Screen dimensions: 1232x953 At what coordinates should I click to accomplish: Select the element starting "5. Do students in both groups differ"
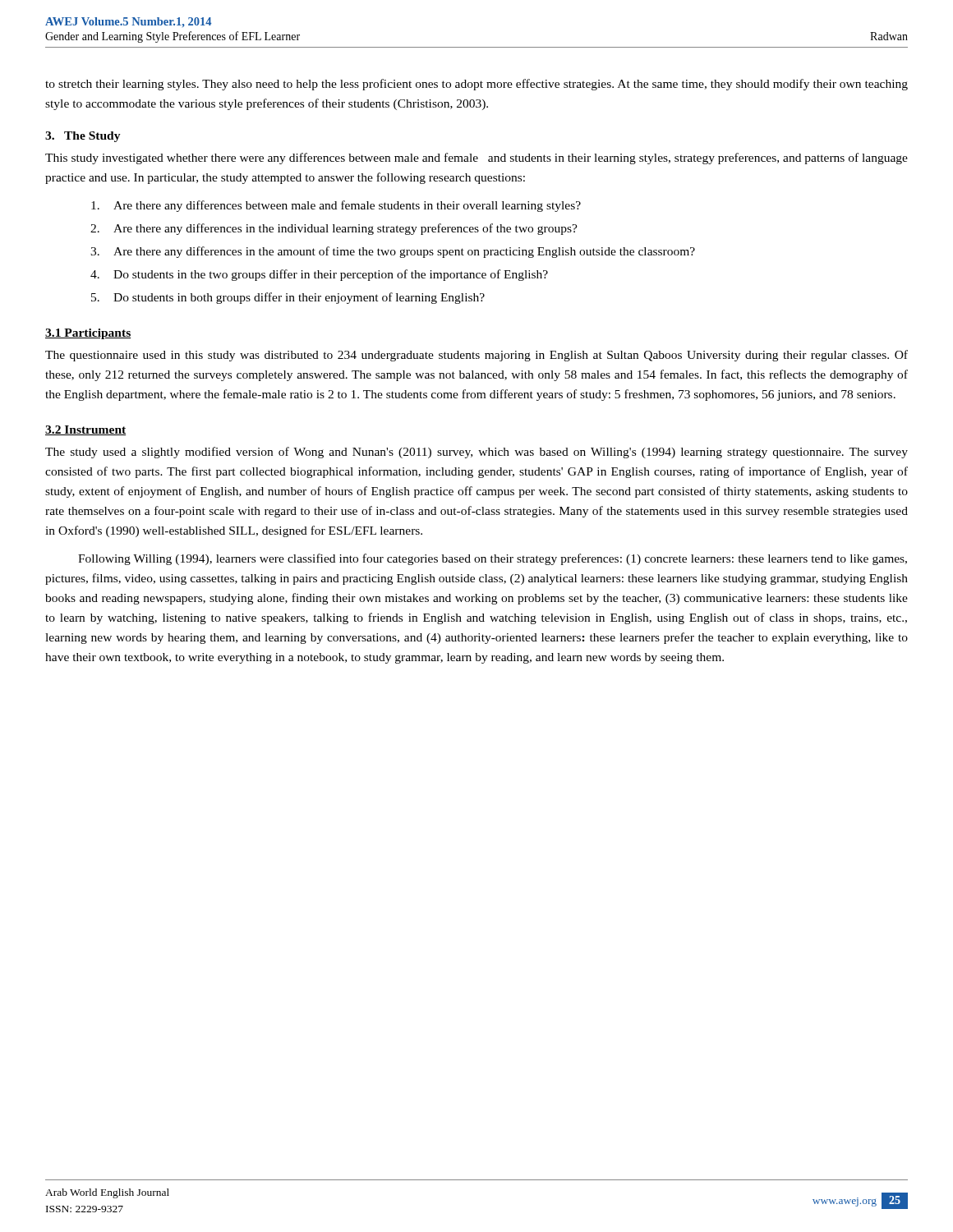tap(288, 298)
